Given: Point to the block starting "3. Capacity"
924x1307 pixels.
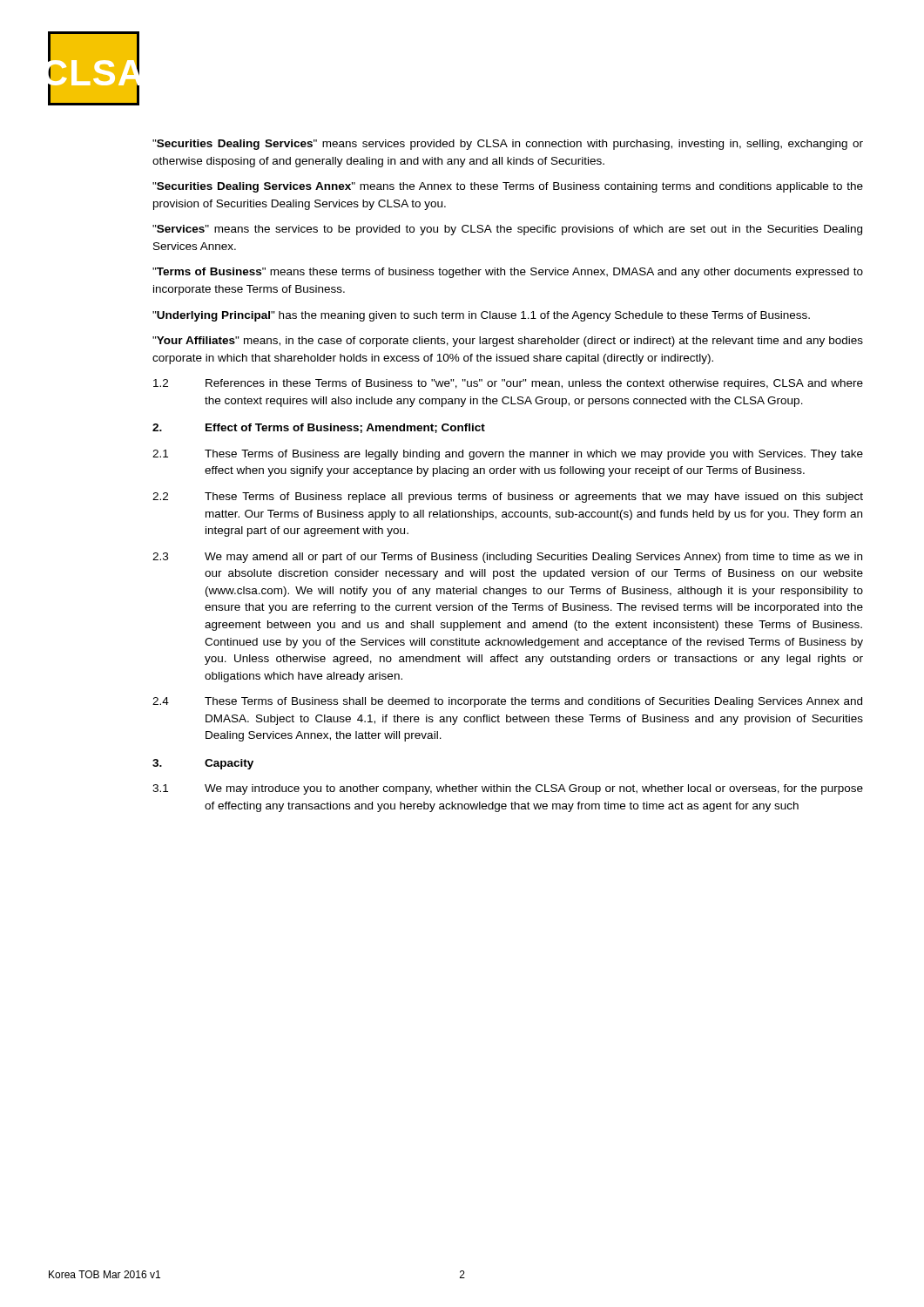Looking at the screenshot, I should point(203,763).
